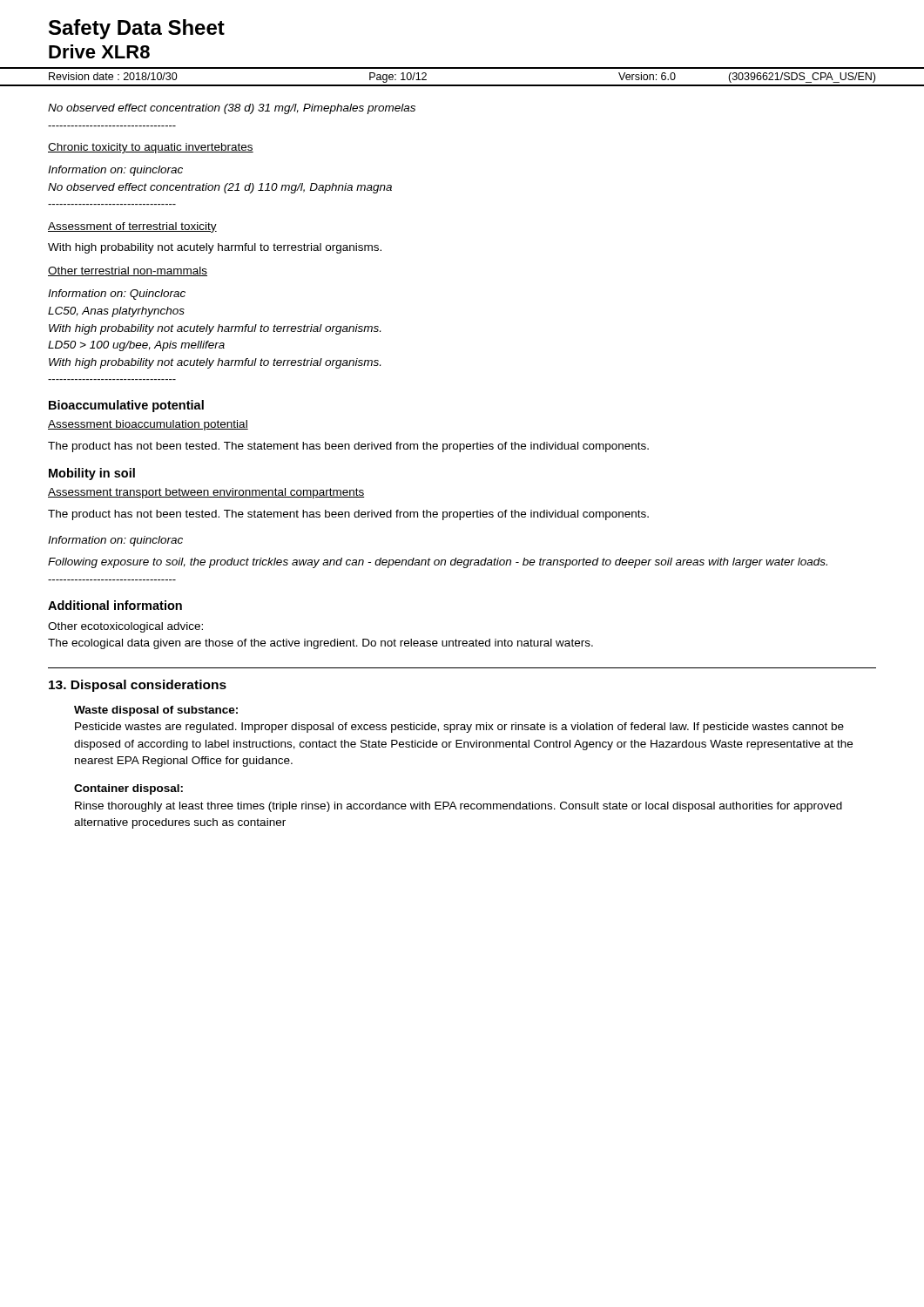924x1307 pixels.
Task: Select the section header containing "Assessment transport between environmental compartments"
Action: point(206,492)
